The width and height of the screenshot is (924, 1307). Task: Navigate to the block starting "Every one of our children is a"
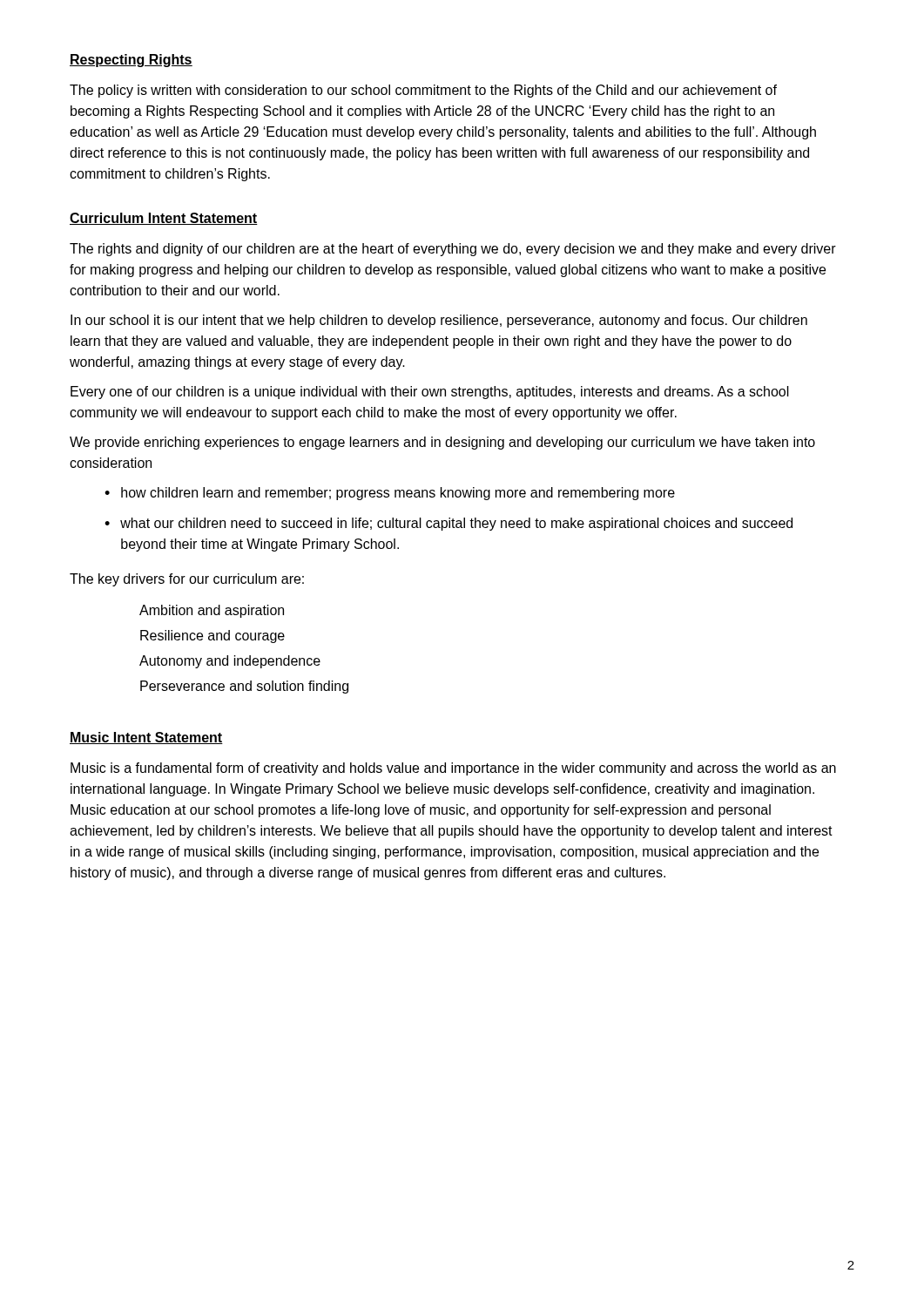[x=429, y=402]
